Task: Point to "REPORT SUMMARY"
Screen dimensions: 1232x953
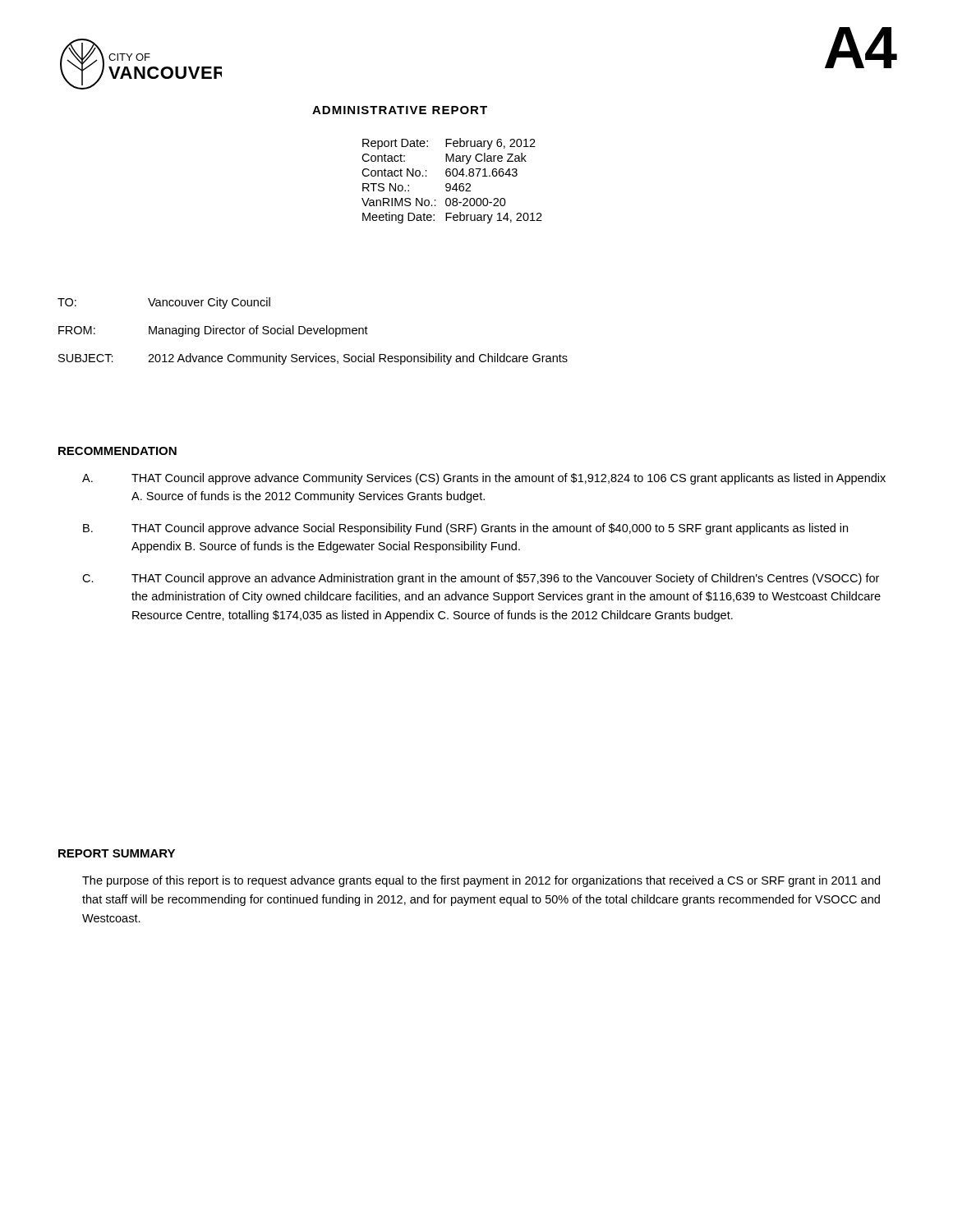Action: pyautogui.click(x=117, y=853)
